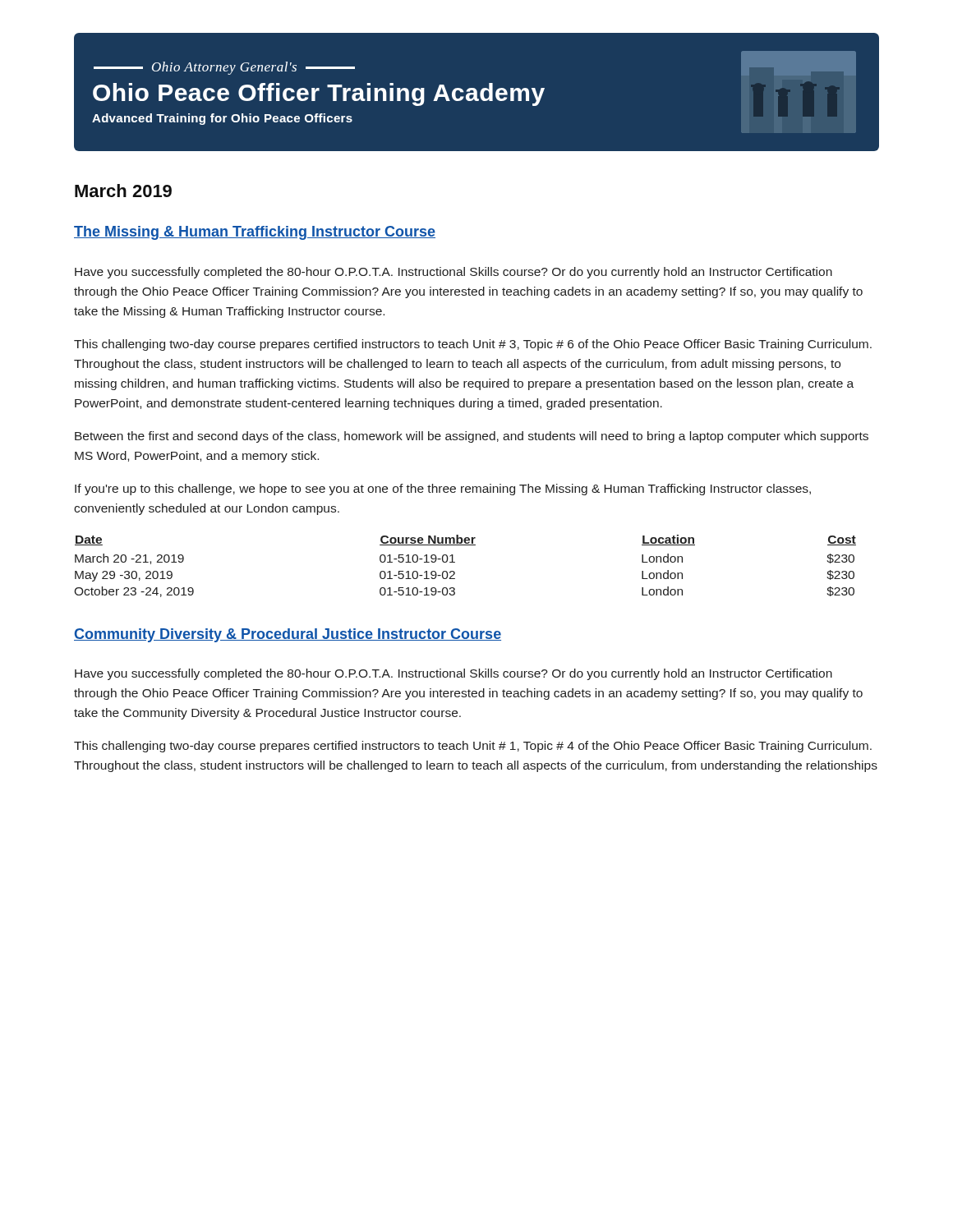Click a logo
The image size is (953, 1232).
click(476, 92)
